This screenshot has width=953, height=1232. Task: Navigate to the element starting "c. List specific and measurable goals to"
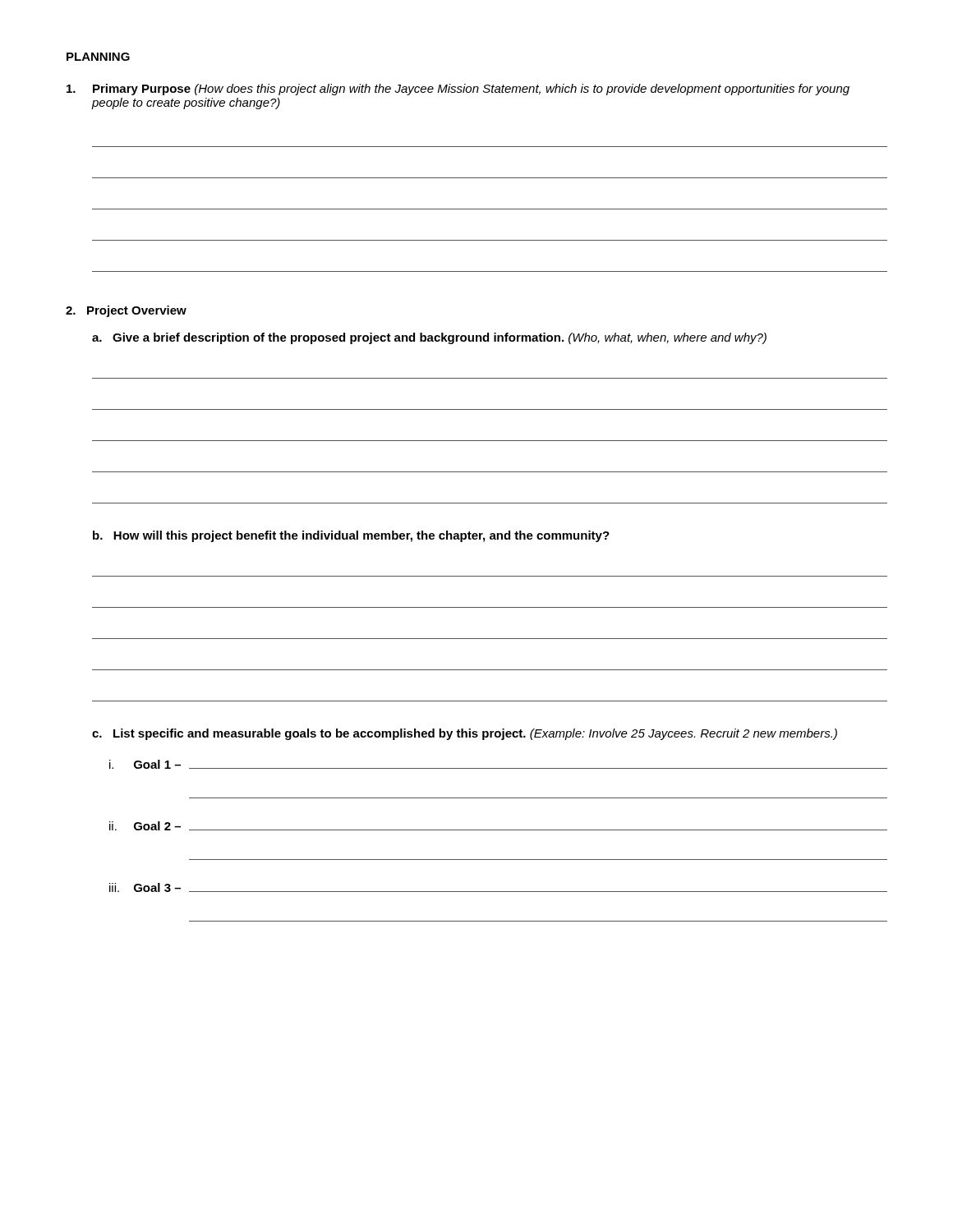[490, 733]
